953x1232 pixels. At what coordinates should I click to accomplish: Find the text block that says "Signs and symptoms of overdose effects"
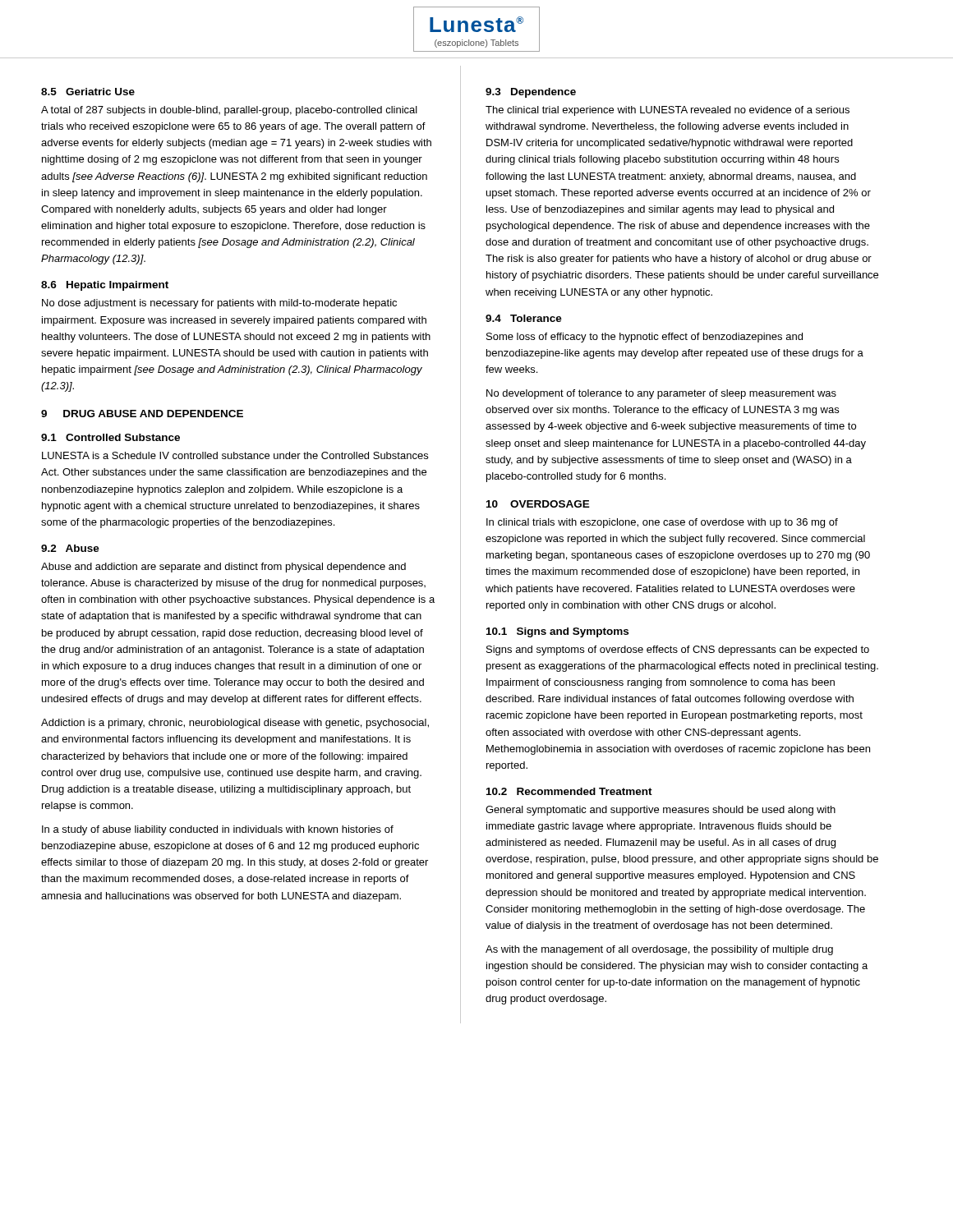click(682, 707)
